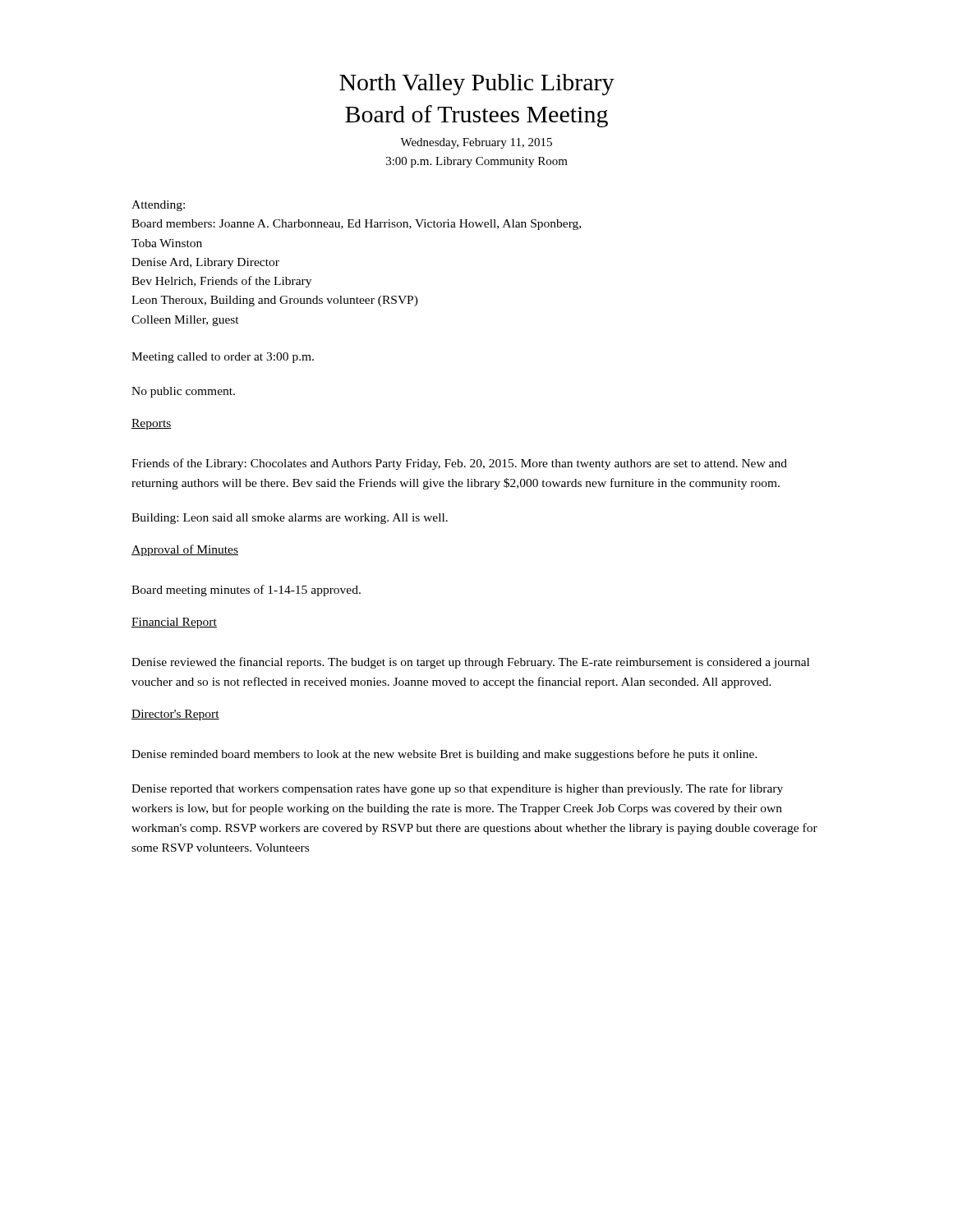This screenshot has height=1232, width=953.
Task: Find the block starting "Building: Leon said all smoke alarms"
Action: click(290, 517)
